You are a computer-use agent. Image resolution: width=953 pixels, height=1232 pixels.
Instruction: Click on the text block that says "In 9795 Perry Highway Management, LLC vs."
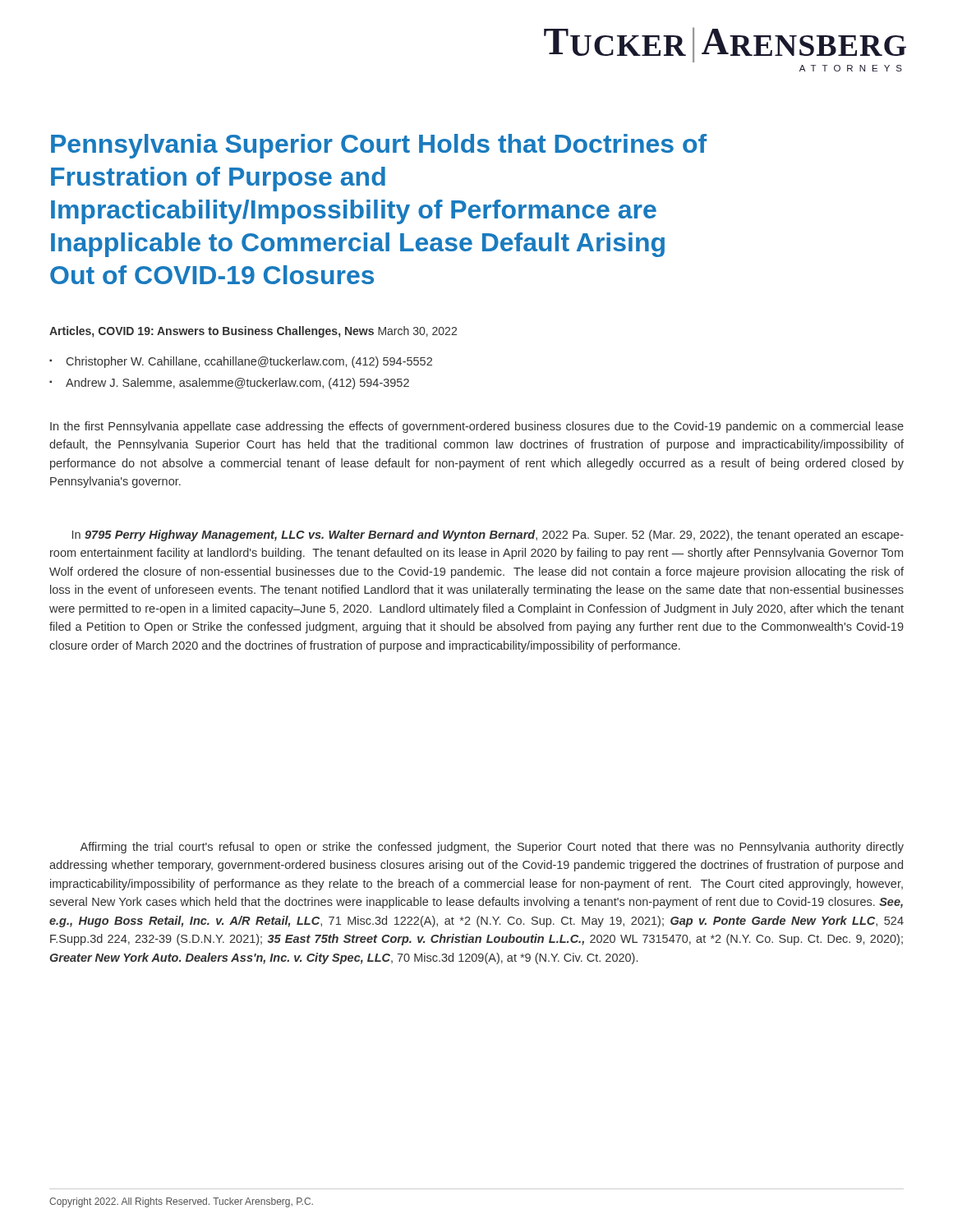click(476, 590)
